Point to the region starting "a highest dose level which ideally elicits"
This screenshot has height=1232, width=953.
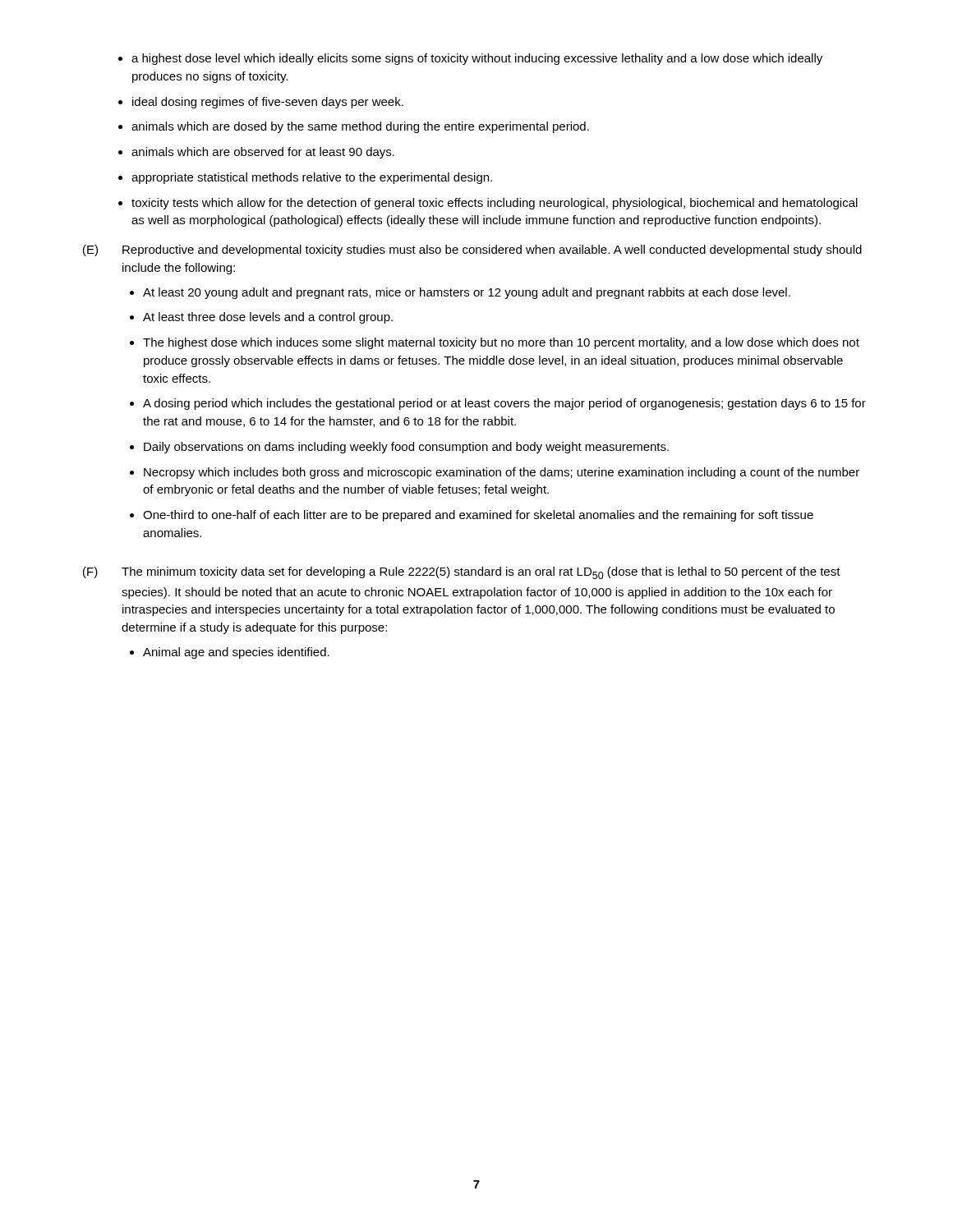(x=477, y=67)
